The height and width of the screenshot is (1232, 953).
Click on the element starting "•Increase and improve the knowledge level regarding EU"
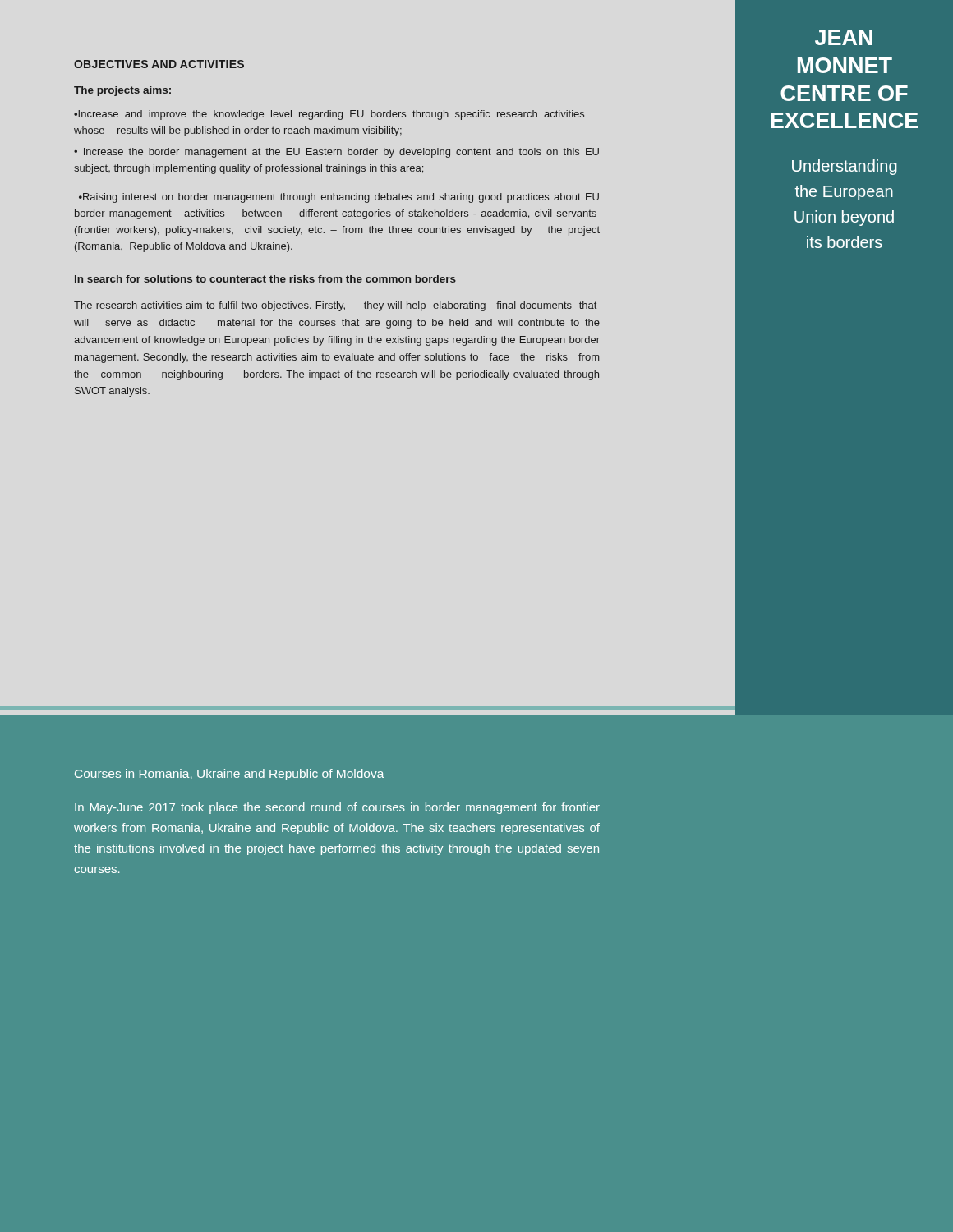(337, 122)
